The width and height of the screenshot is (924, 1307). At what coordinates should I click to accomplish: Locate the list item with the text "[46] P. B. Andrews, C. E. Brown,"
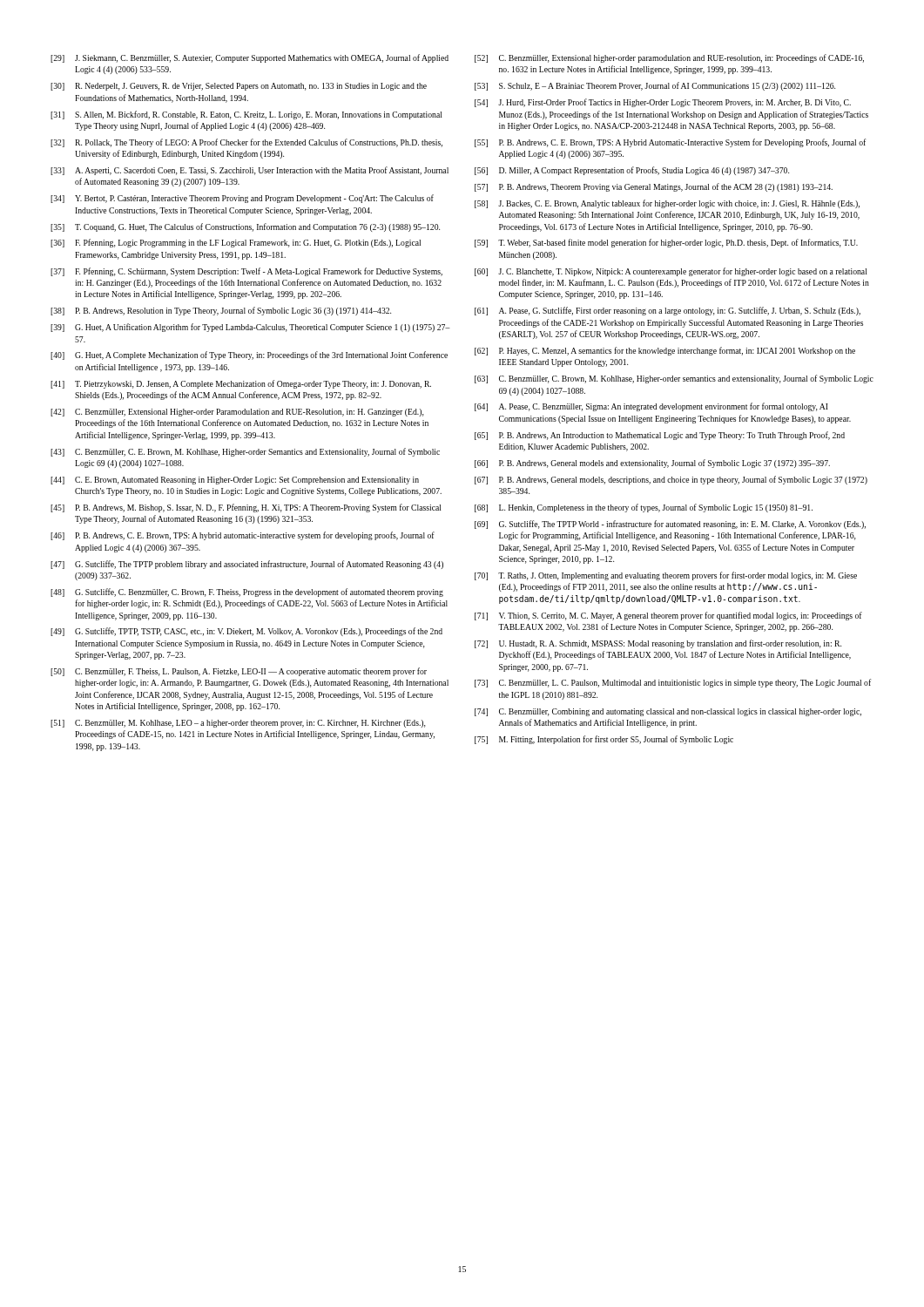(250, 542)
